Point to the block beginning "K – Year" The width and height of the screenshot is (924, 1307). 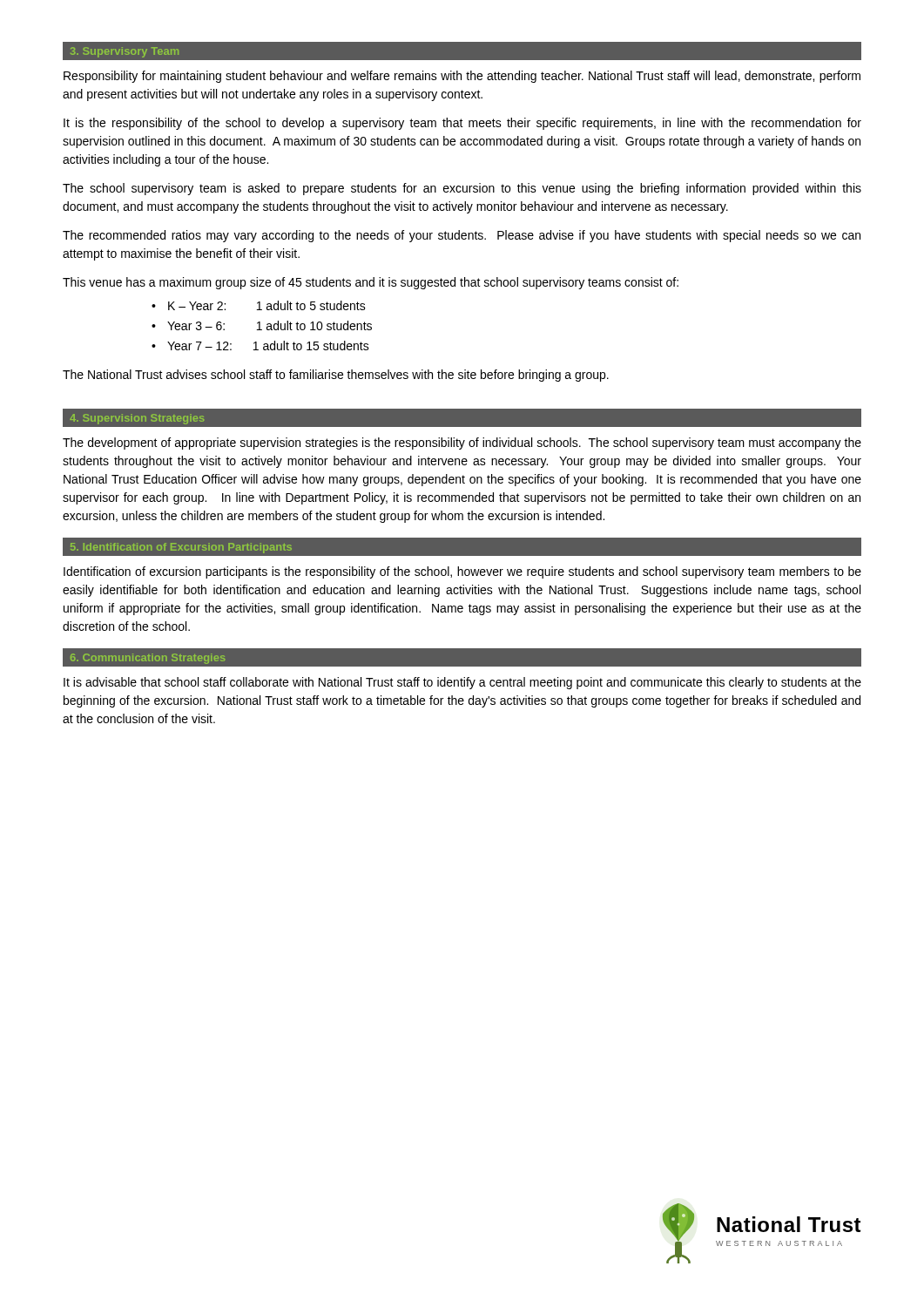266,306
